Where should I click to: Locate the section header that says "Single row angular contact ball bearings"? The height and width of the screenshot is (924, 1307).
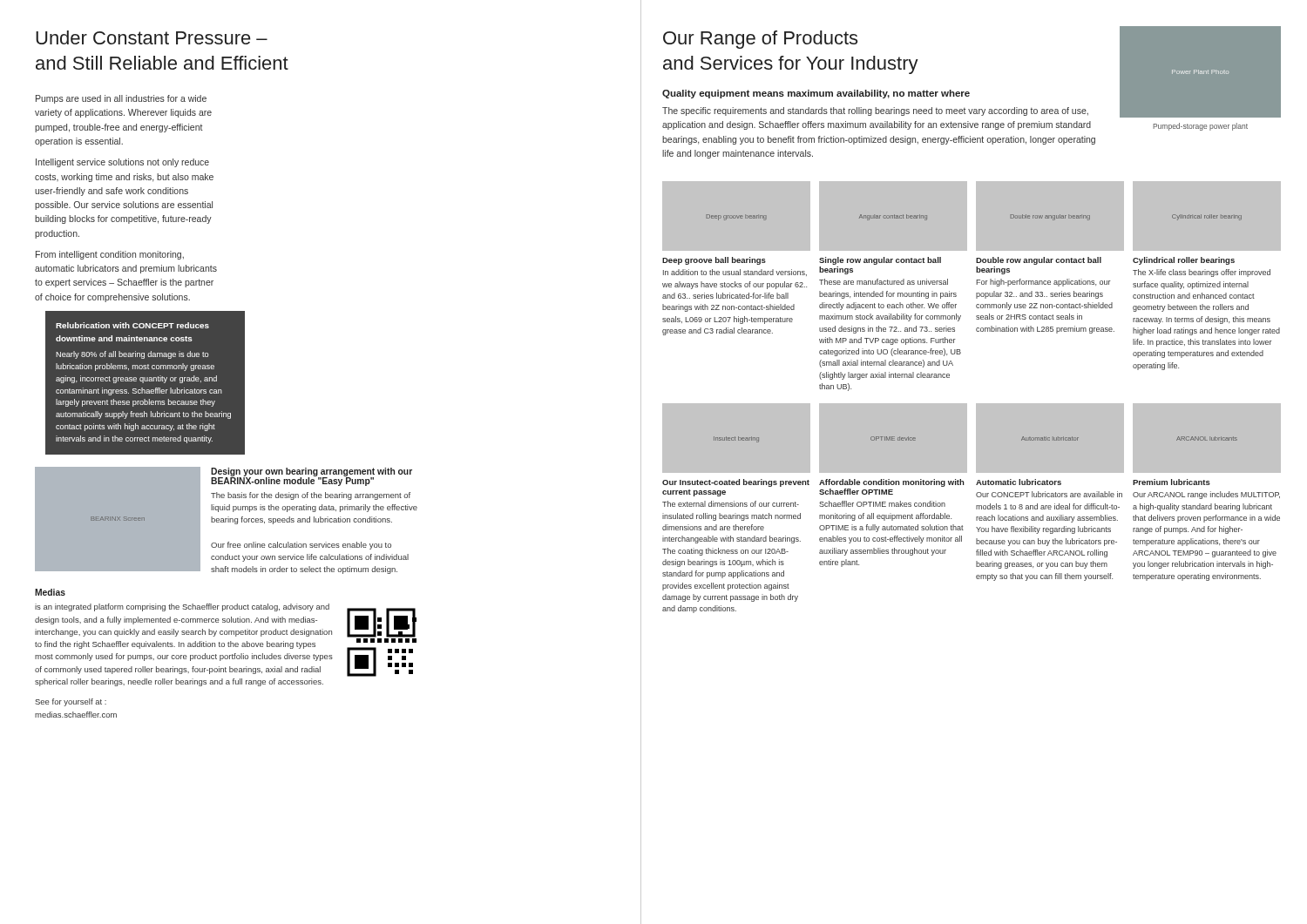click(x=880, y=265)
